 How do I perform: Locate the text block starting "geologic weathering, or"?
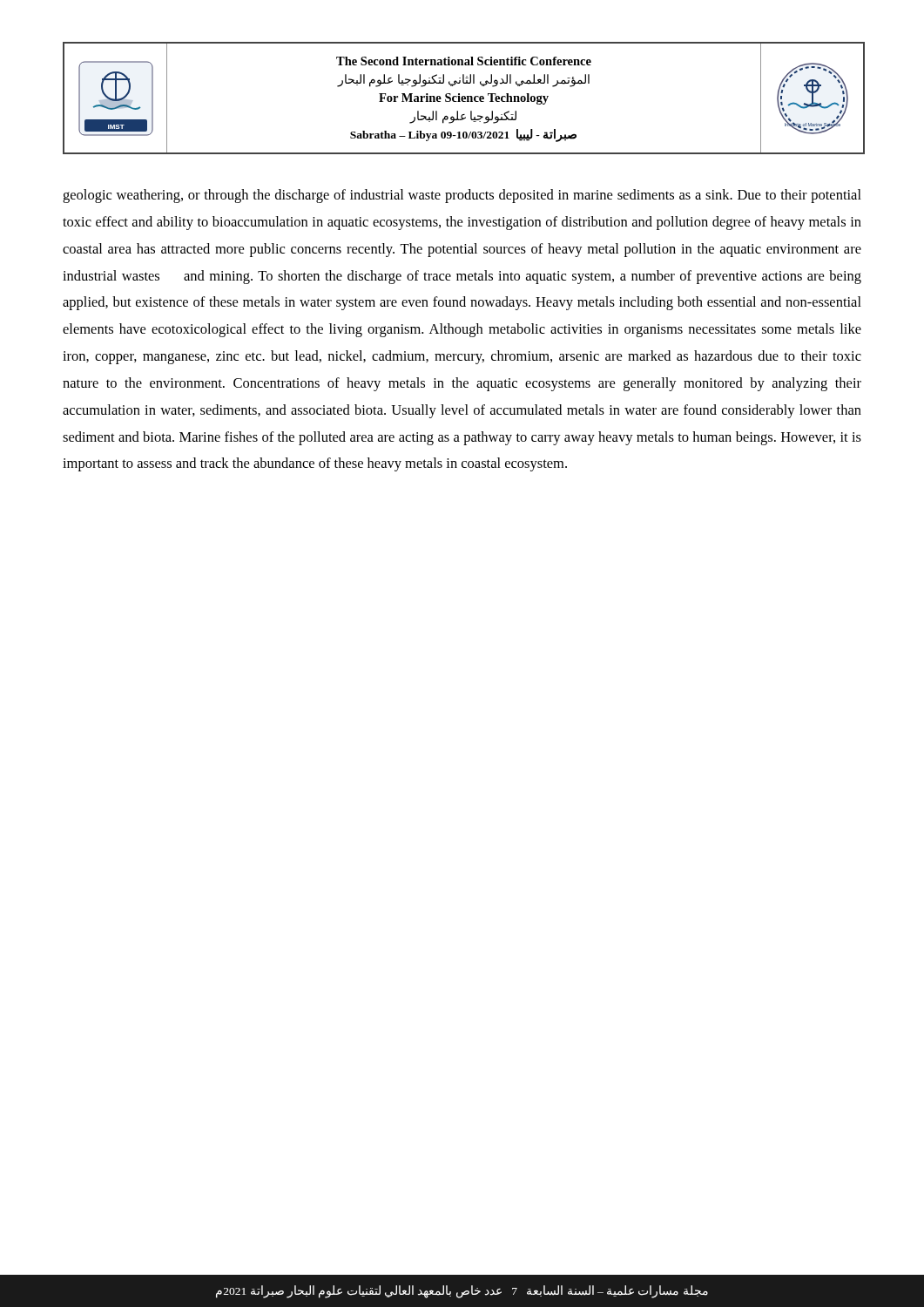click(462, 329)
